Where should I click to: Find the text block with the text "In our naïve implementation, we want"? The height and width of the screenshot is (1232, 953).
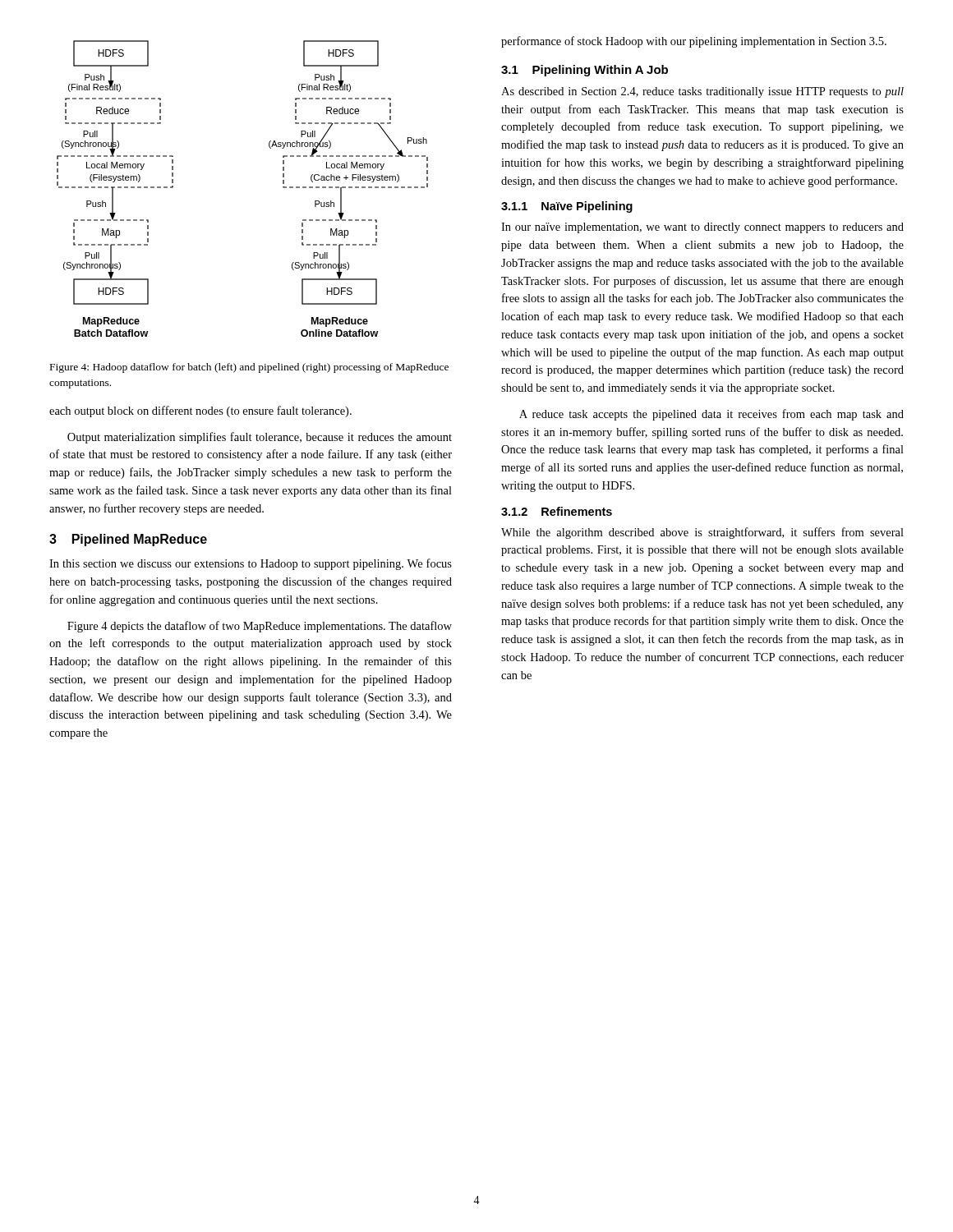pyautogui.click(x=702, y=357)
